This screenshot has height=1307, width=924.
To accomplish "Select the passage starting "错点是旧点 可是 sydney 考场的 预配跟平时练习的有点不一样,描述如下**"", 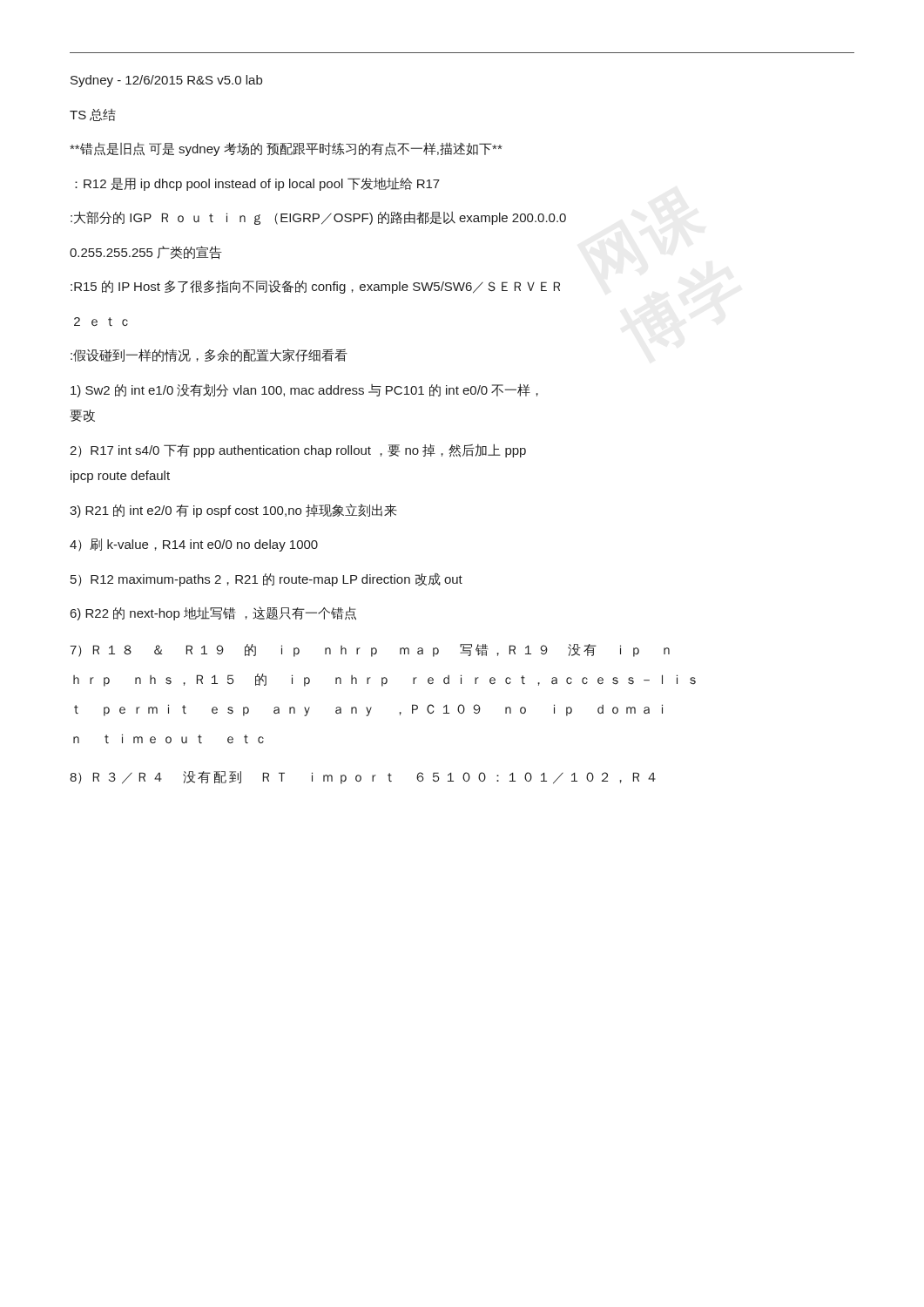I will (286, 149).
